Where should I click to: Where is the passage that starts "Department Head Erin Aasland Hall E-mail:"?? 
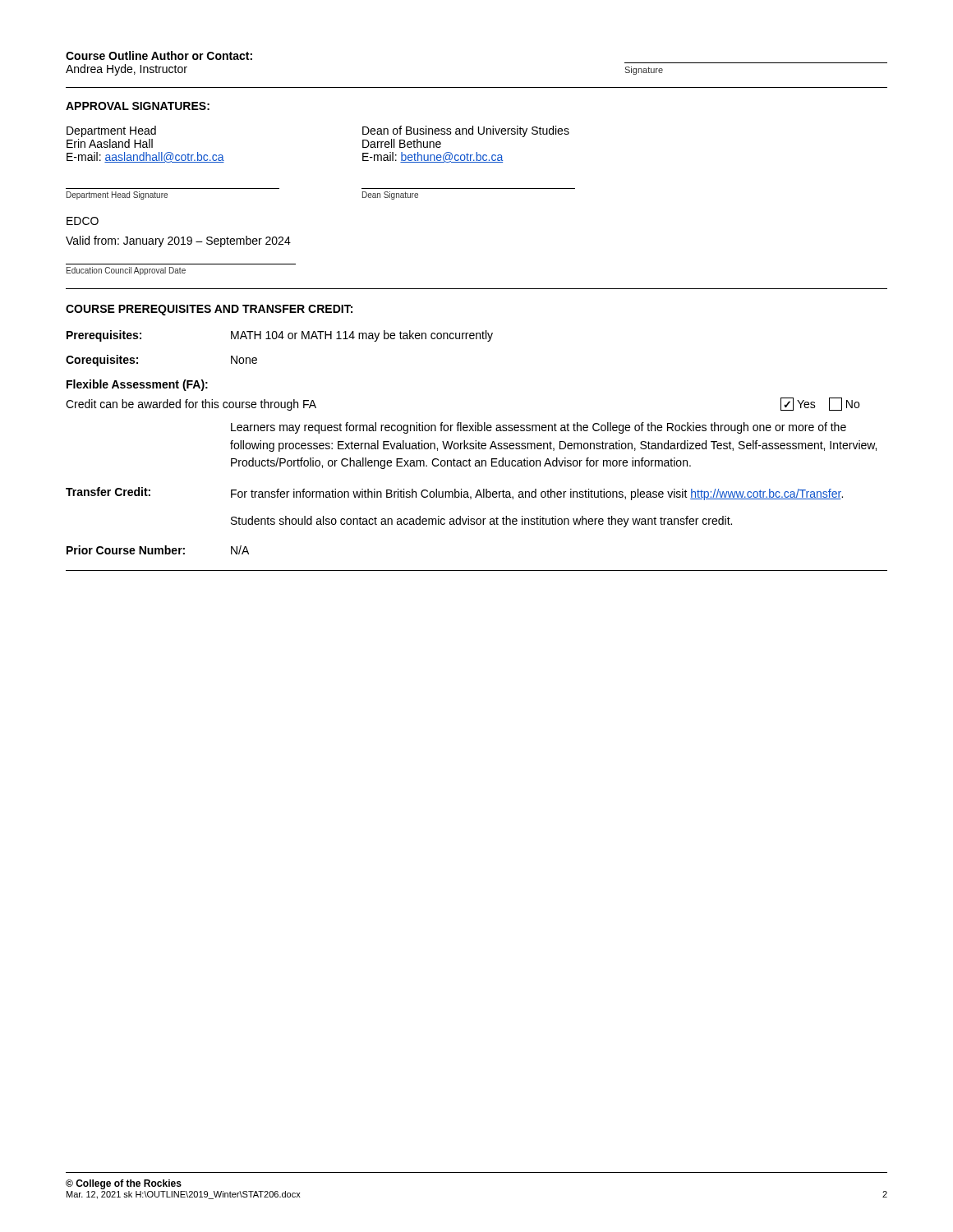[145, 144]
